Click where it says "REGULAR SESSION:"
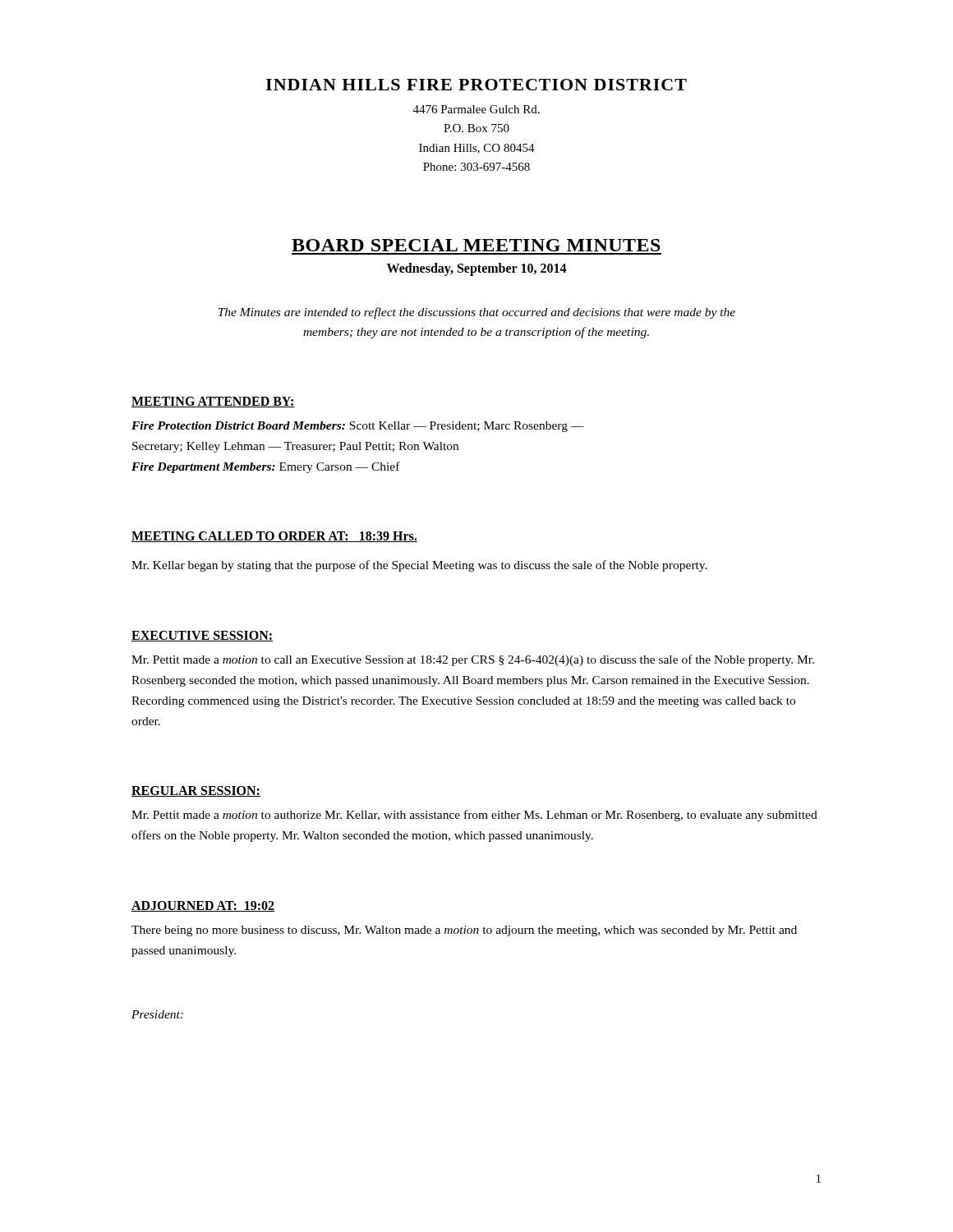The height and width of the screenshot is (1232, 953). click(196, 791)
